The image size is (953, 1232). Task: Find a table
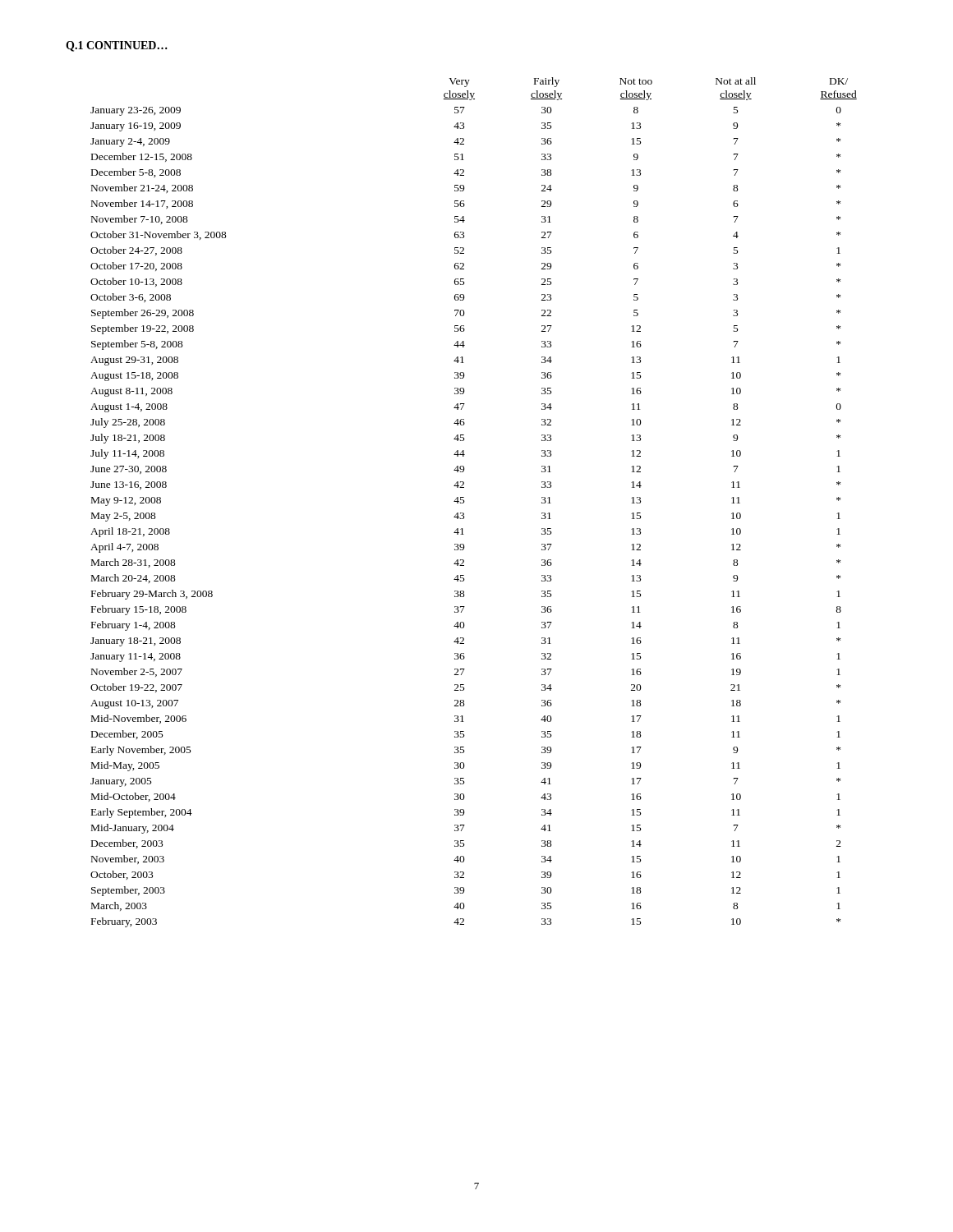pos(476,501)
